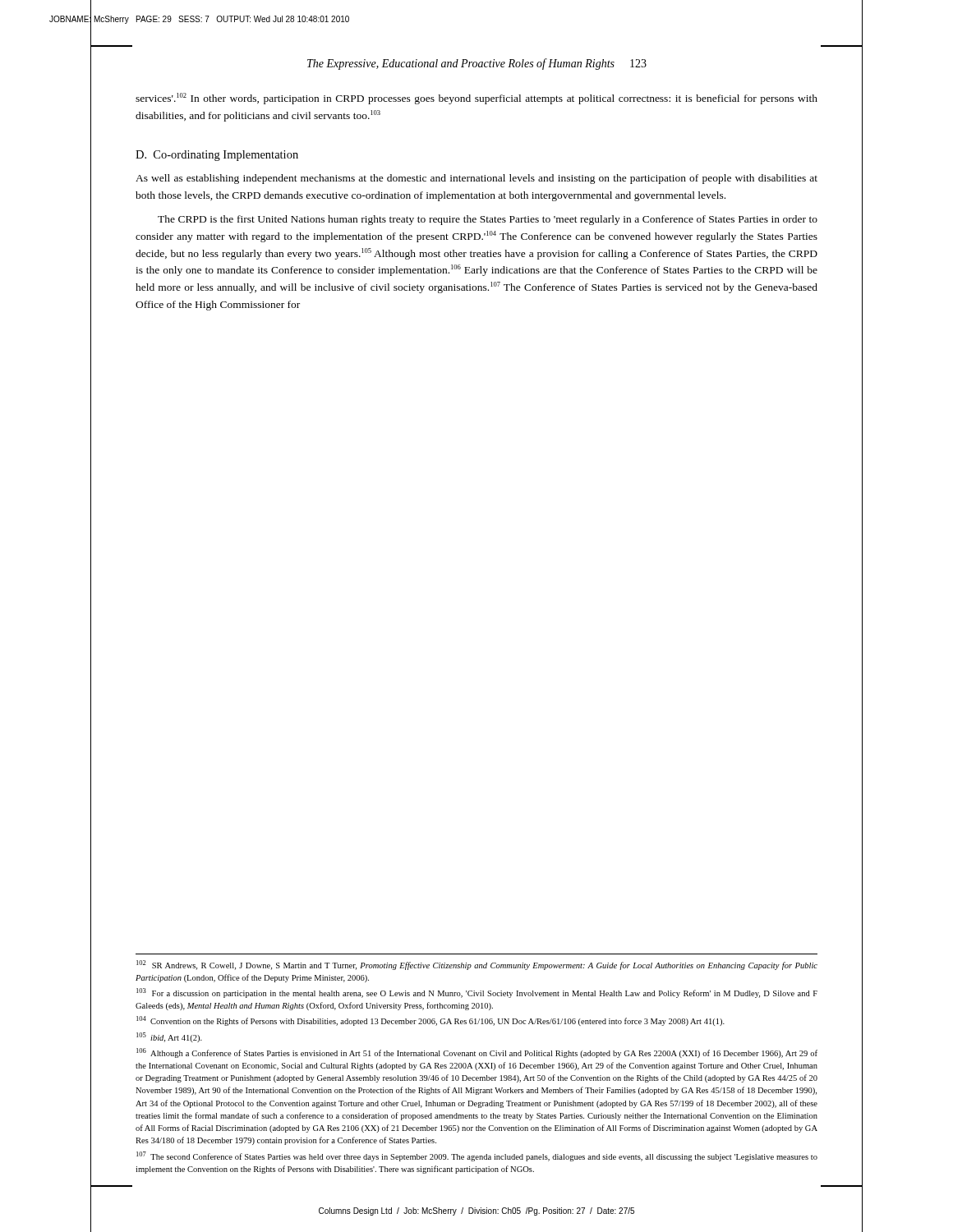Image resolution: width=953 pixels, height=1232 pixels.
Task: Locate the footnote that reads "102 SR Andrews, R Cowell, J Downe, S"
Action: 476,970
